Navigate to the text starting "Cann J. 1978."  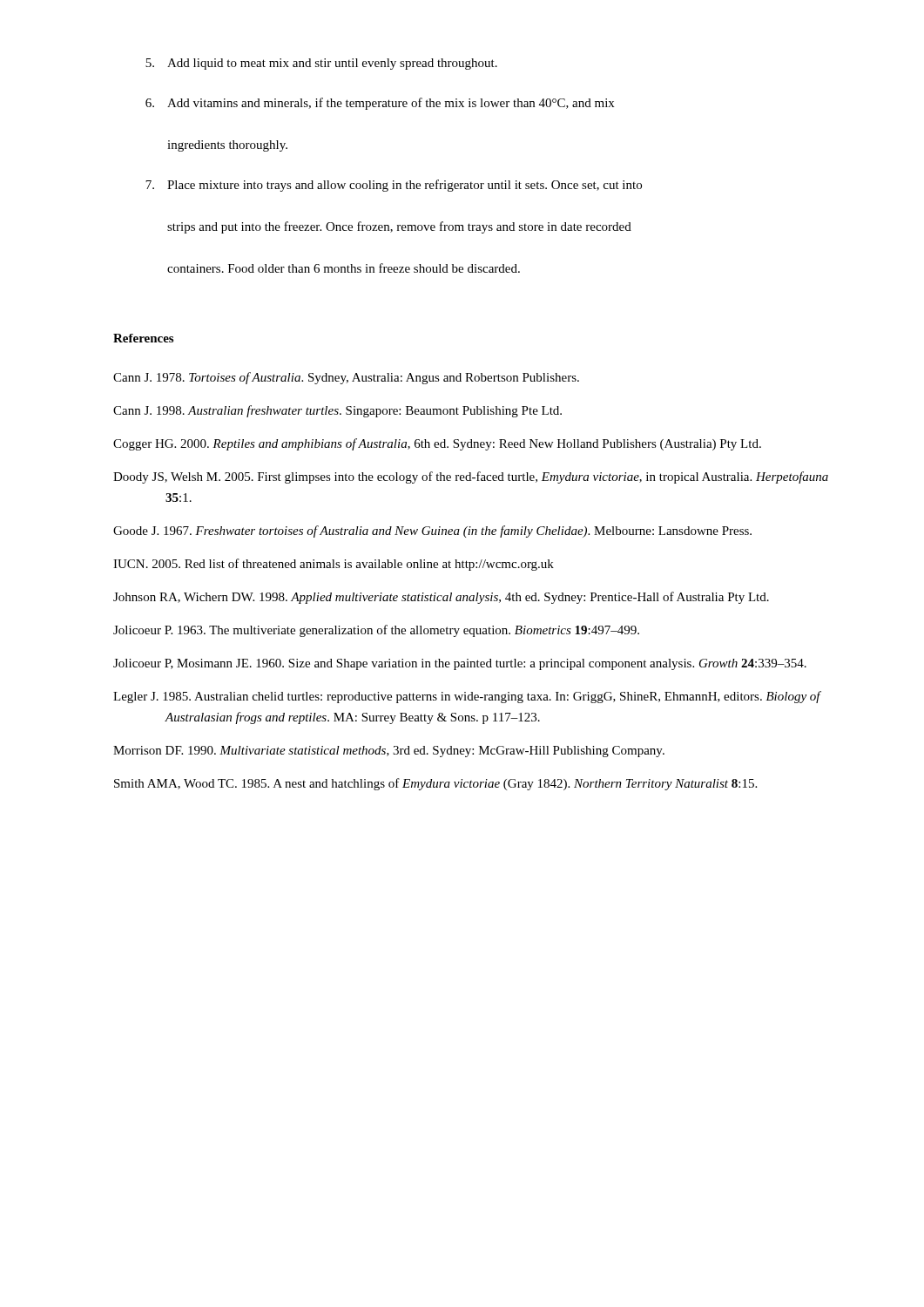coord(346,377)
